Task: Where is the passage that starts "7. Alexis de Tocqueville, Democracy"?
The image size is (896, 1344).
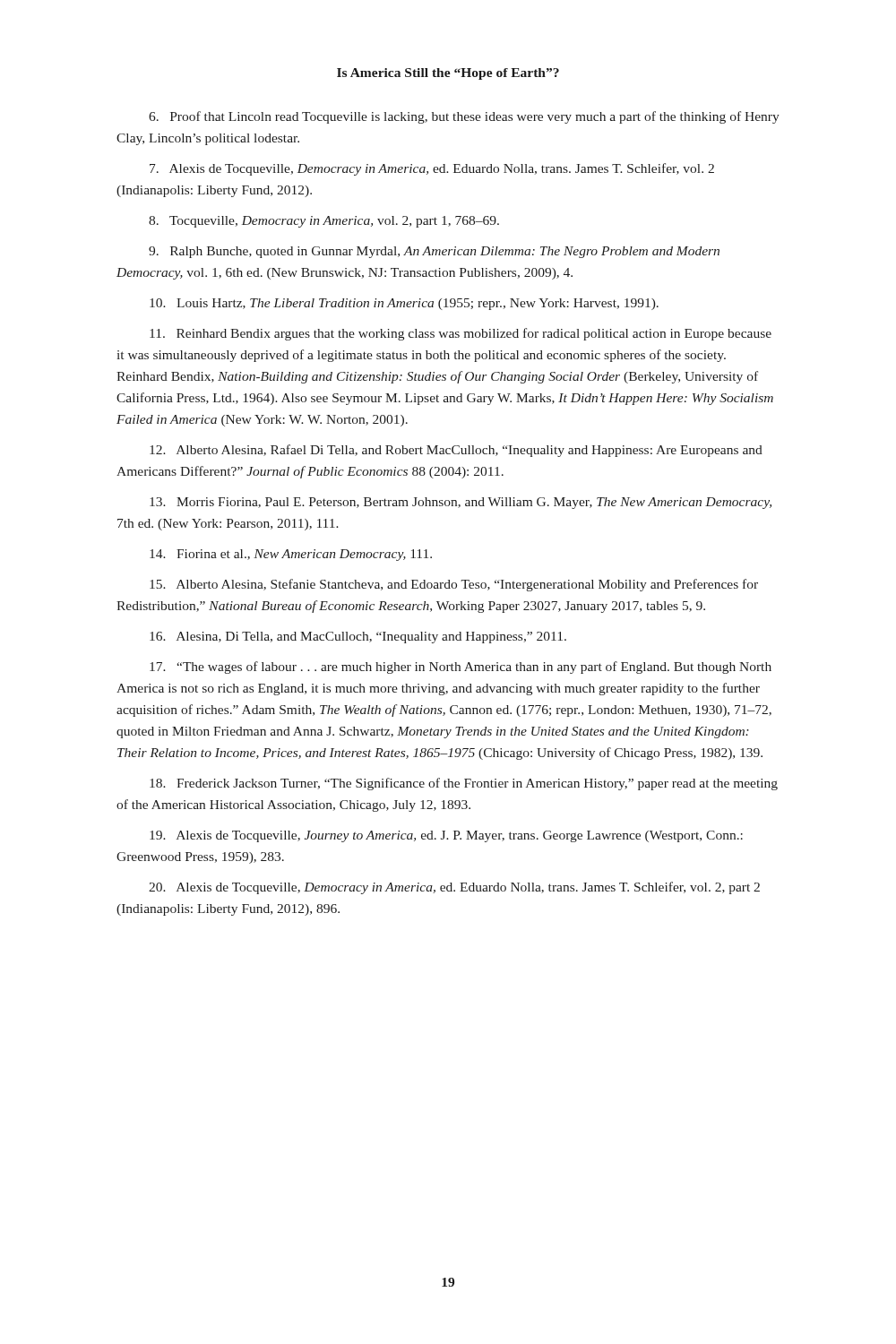Action: coord(416,179)
